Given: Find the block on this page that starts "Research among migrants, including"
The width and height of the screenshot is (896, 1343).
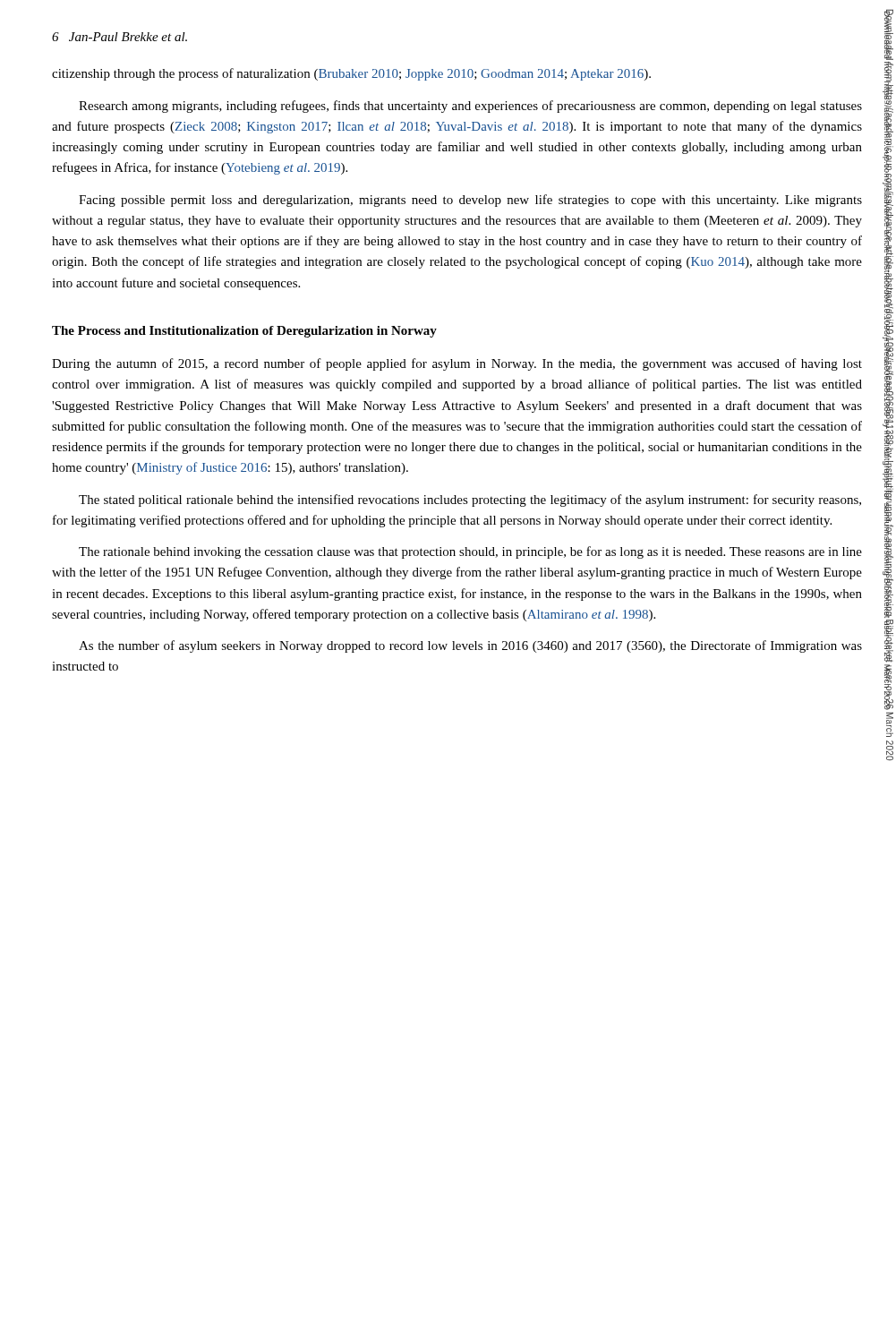Looking at the screenshot, I should [457, 137].
